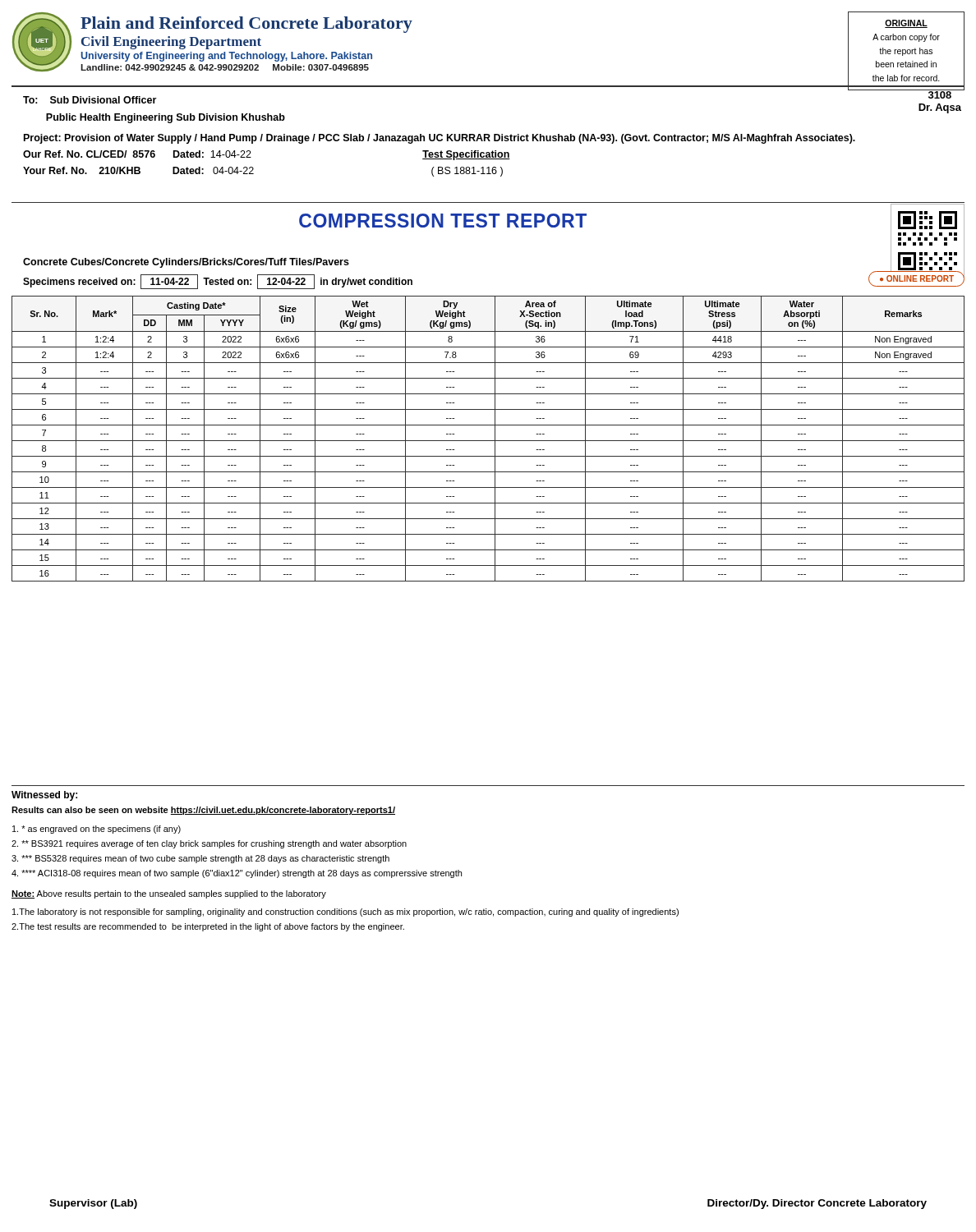Select the list item with the text "2. ** BS3921 requires average of ten clay"
Image resolution: width=976 pixels, height=1232 pixels.
(x=209, y=844)
